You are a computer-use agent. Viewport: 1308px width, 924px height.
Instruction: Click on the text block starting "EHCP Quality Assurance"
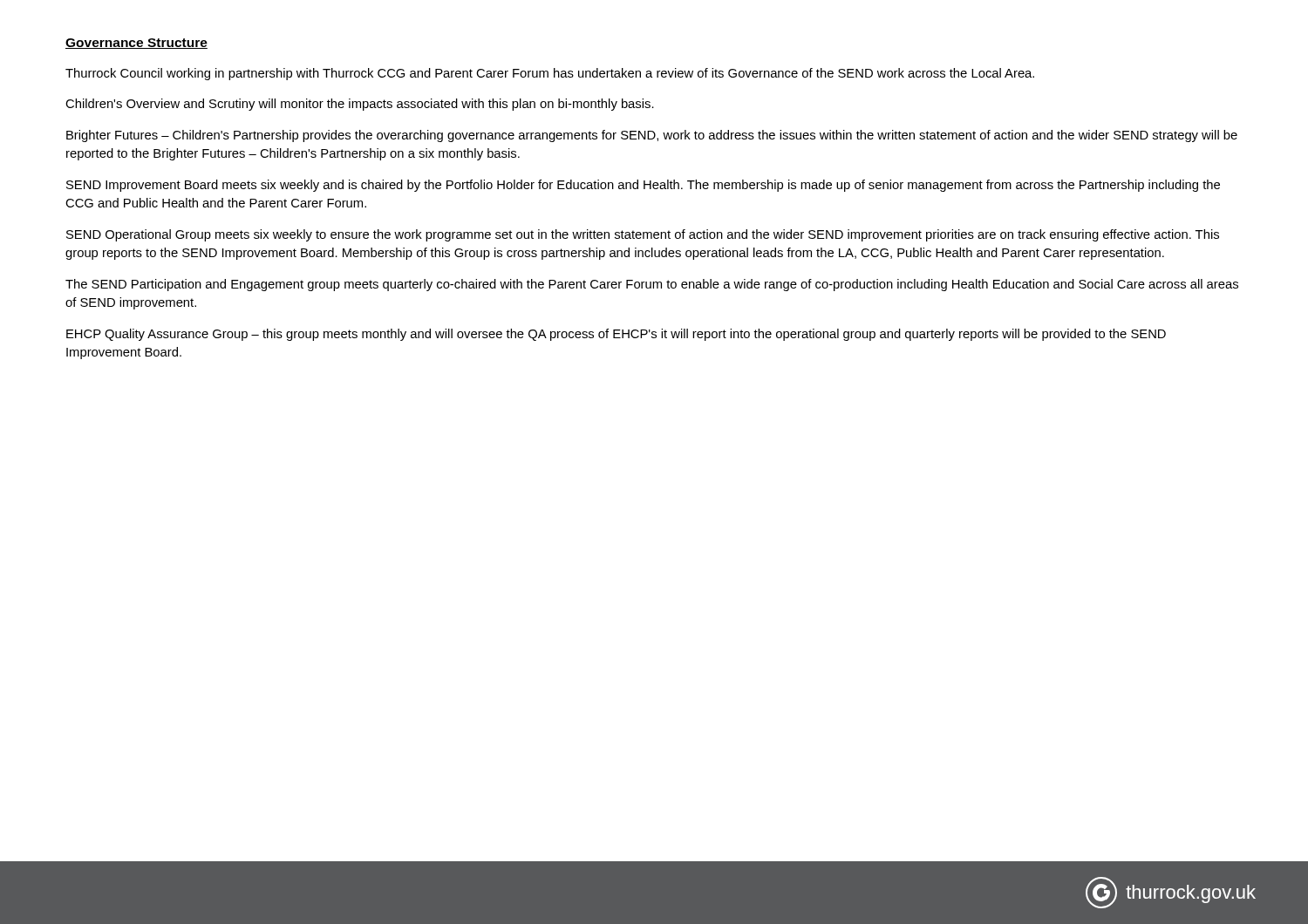tap(616, 343)
